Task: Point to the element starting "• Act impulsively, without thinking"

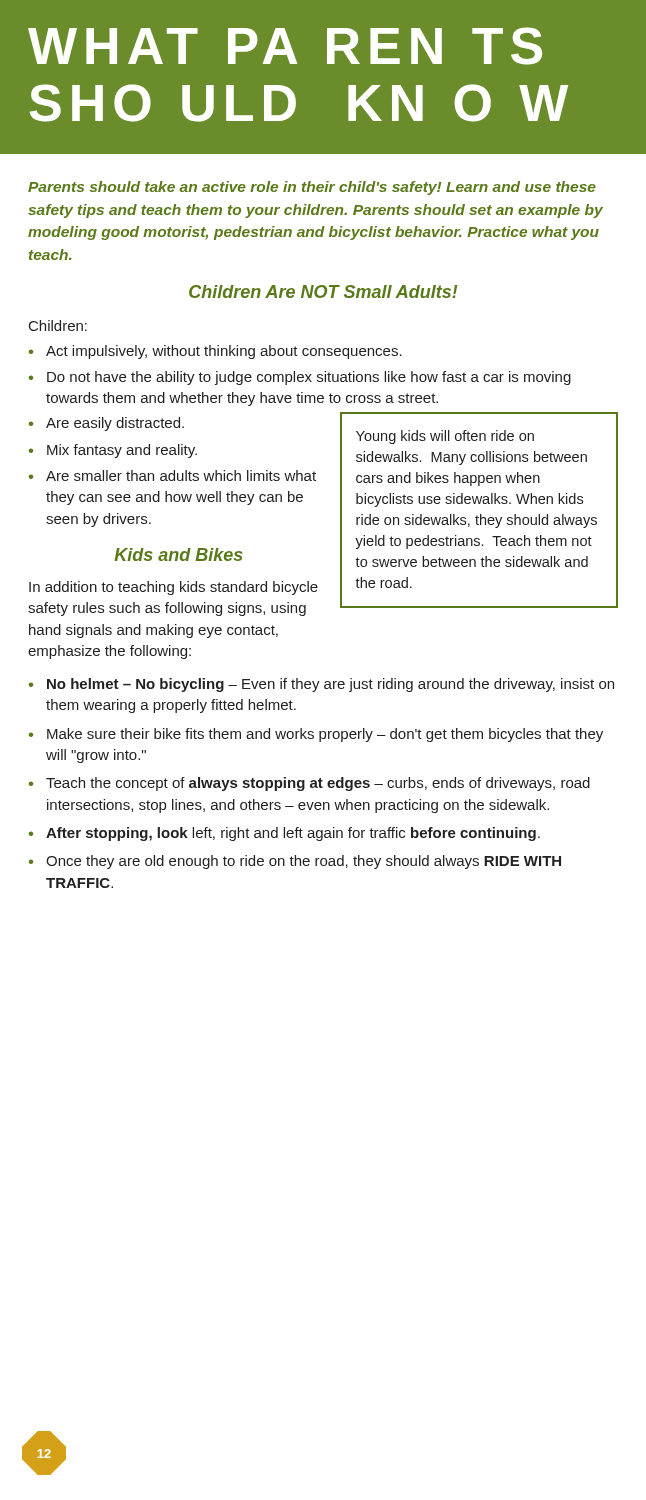Action: point(215,351)
